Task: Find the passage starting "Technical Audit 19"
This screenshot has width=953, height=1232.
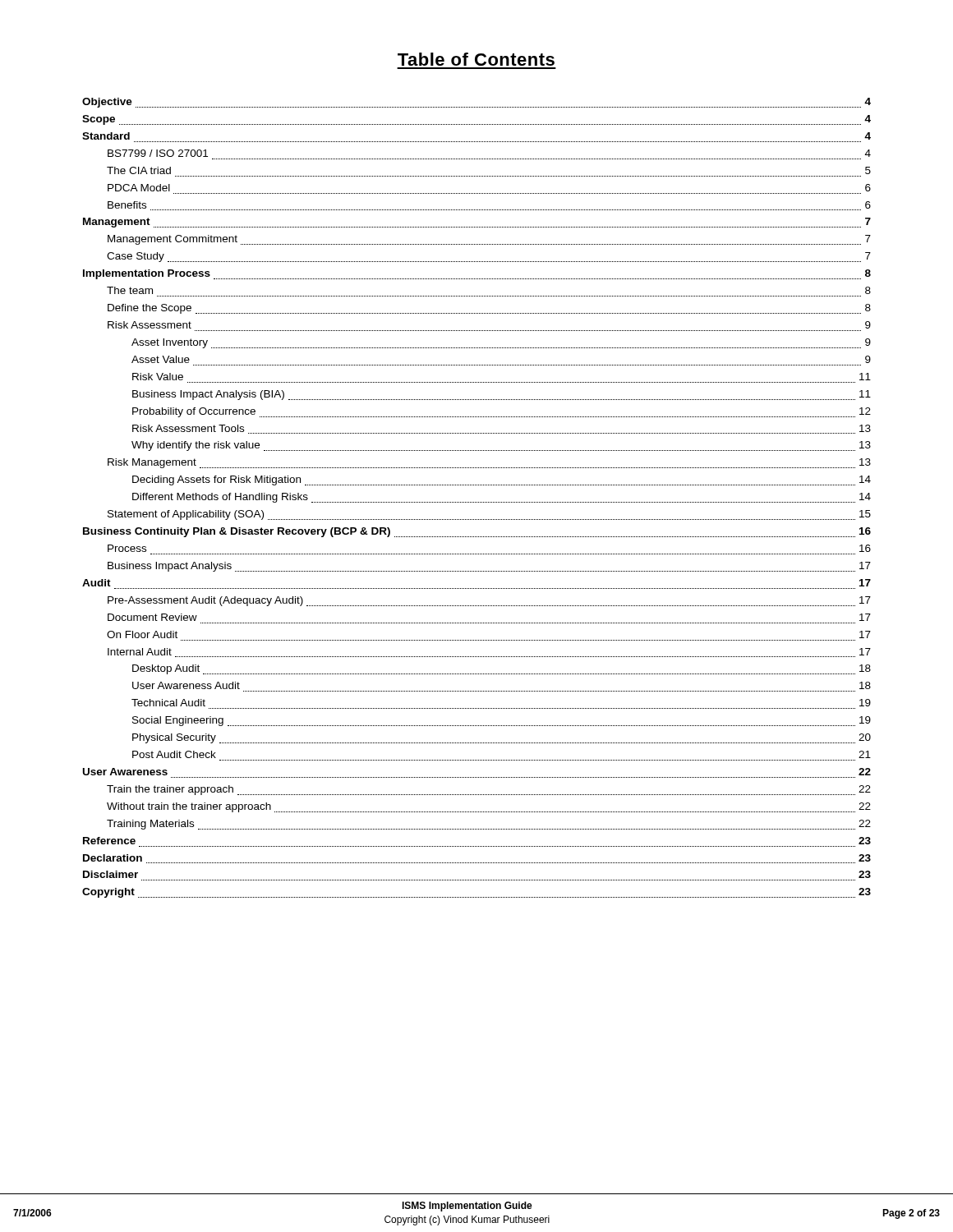Action: coord(476,704)
